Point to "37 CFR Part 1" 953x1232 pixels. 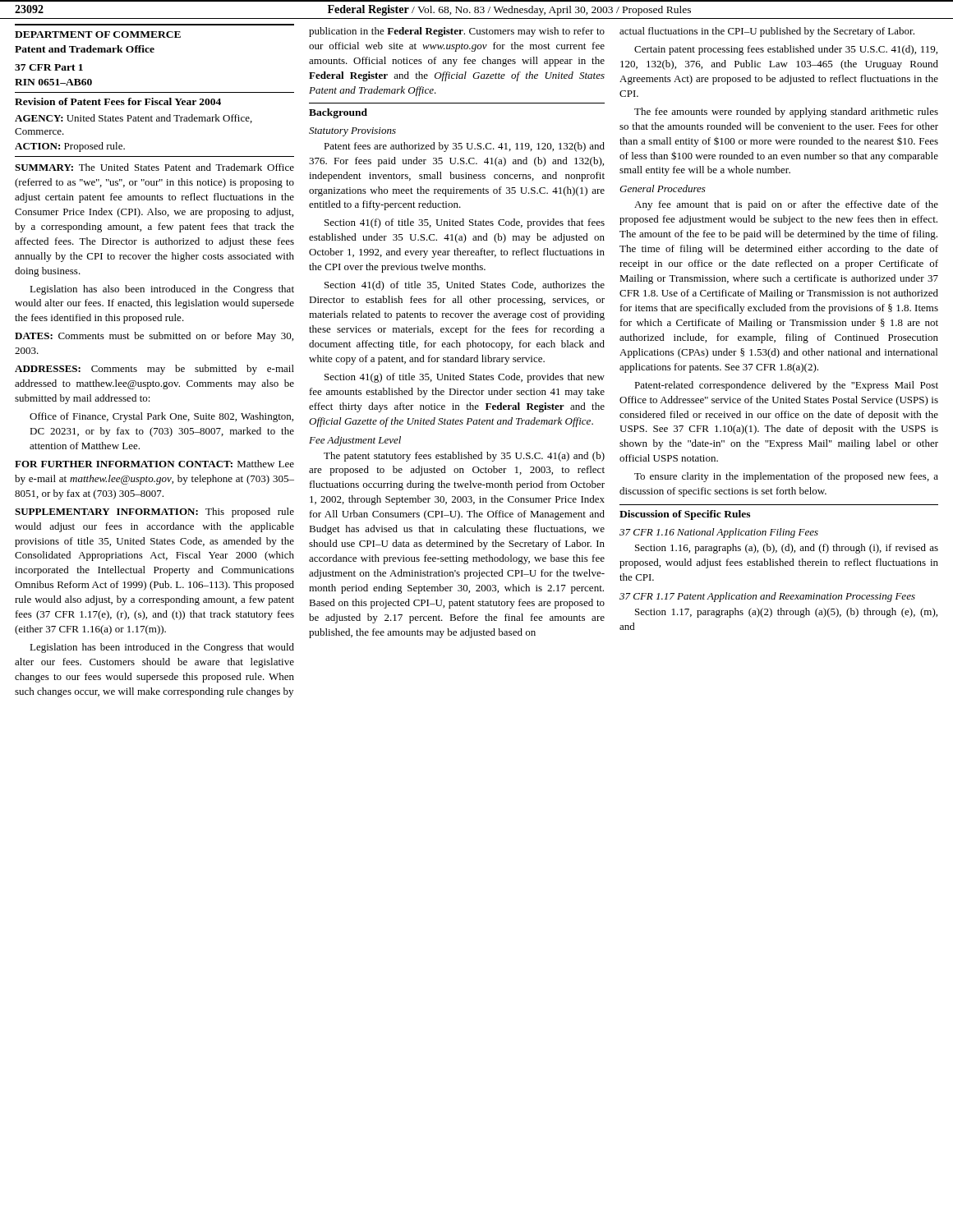click(x=49, y=67)
